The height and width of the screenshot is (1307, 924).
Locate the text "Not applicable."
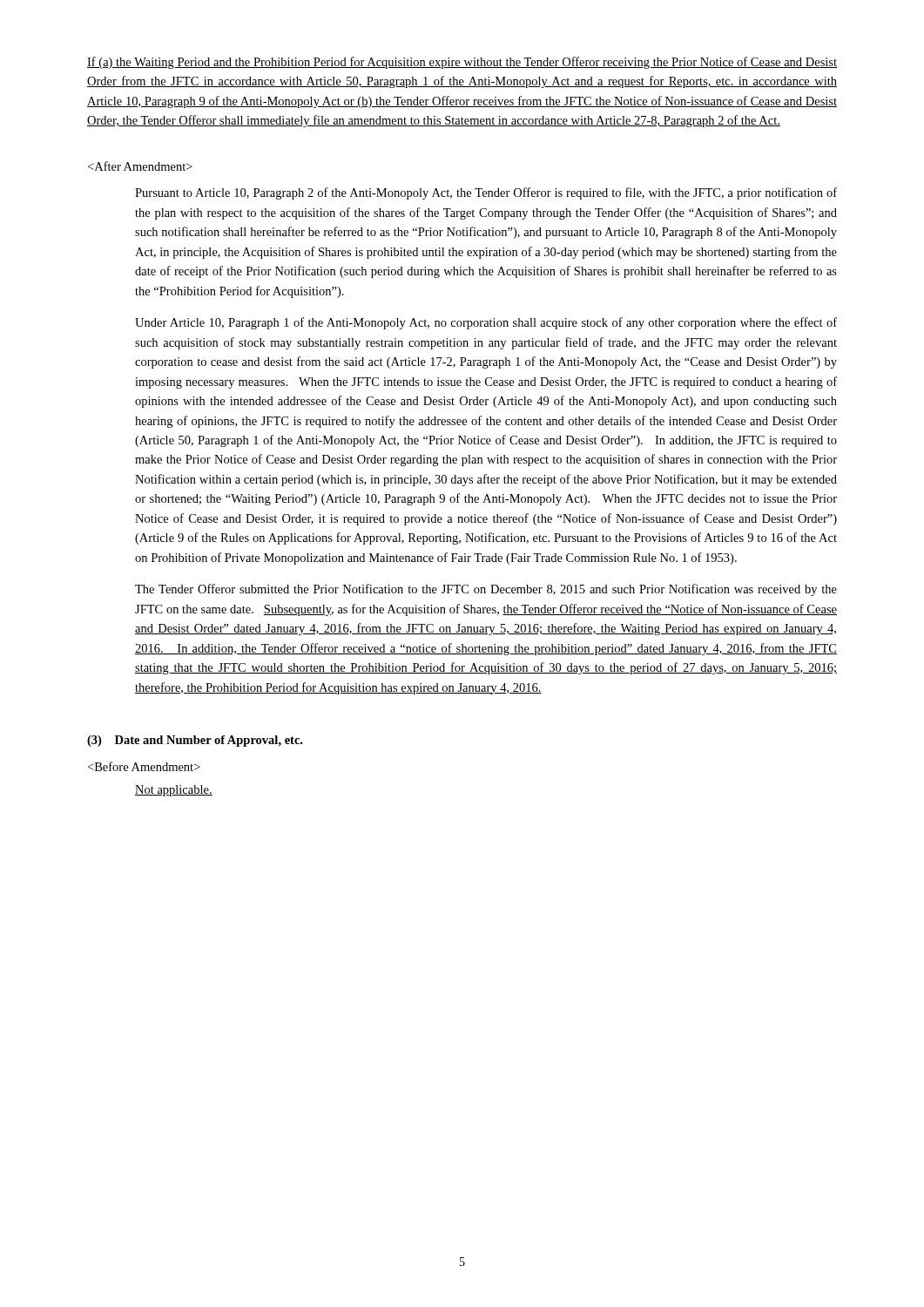tap(174, 791)
